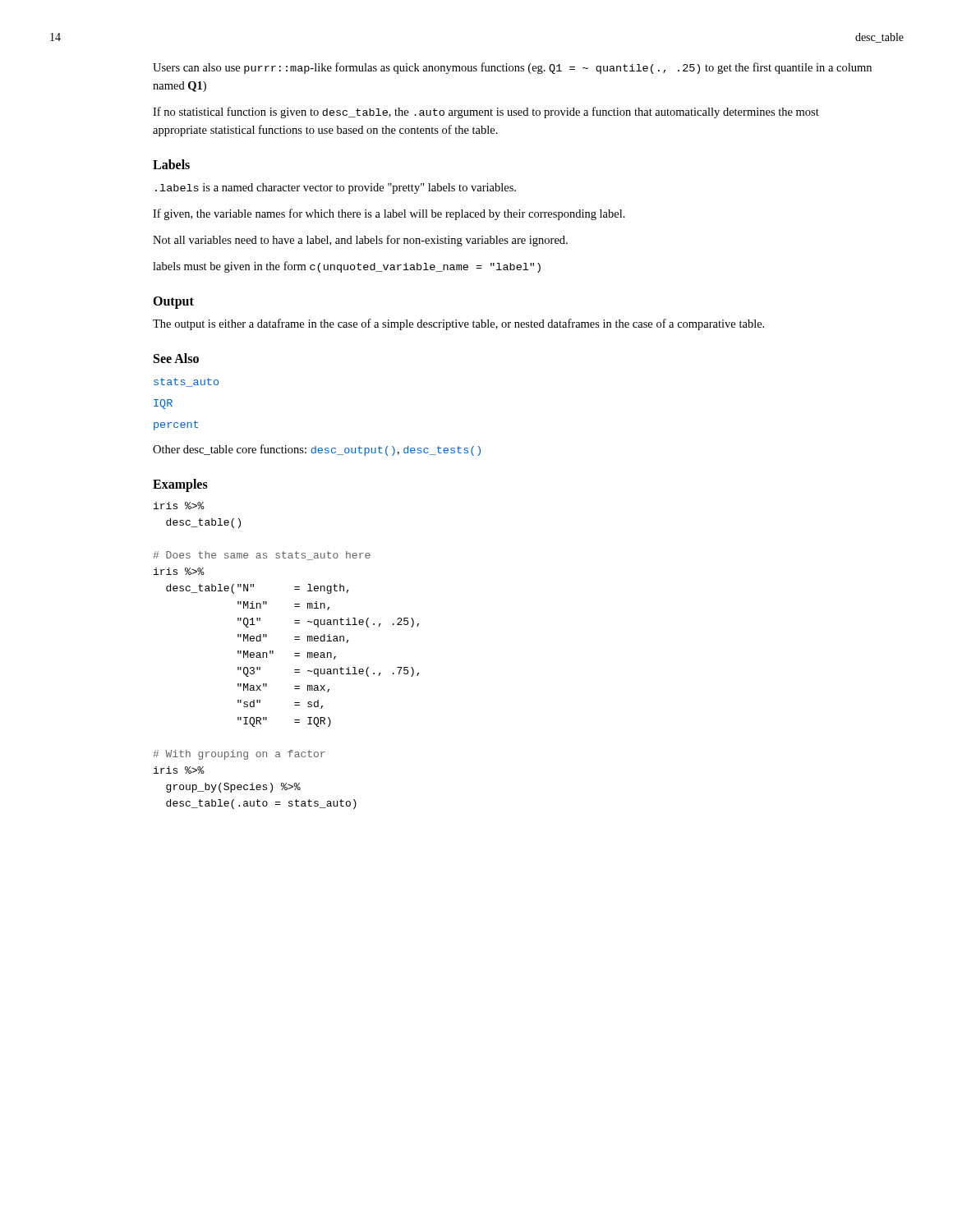Image resolution: width=953 pixels, height=1232 pixels.
Task: Find the text block with the text "Not all variables need"
Action: (361, 240)
